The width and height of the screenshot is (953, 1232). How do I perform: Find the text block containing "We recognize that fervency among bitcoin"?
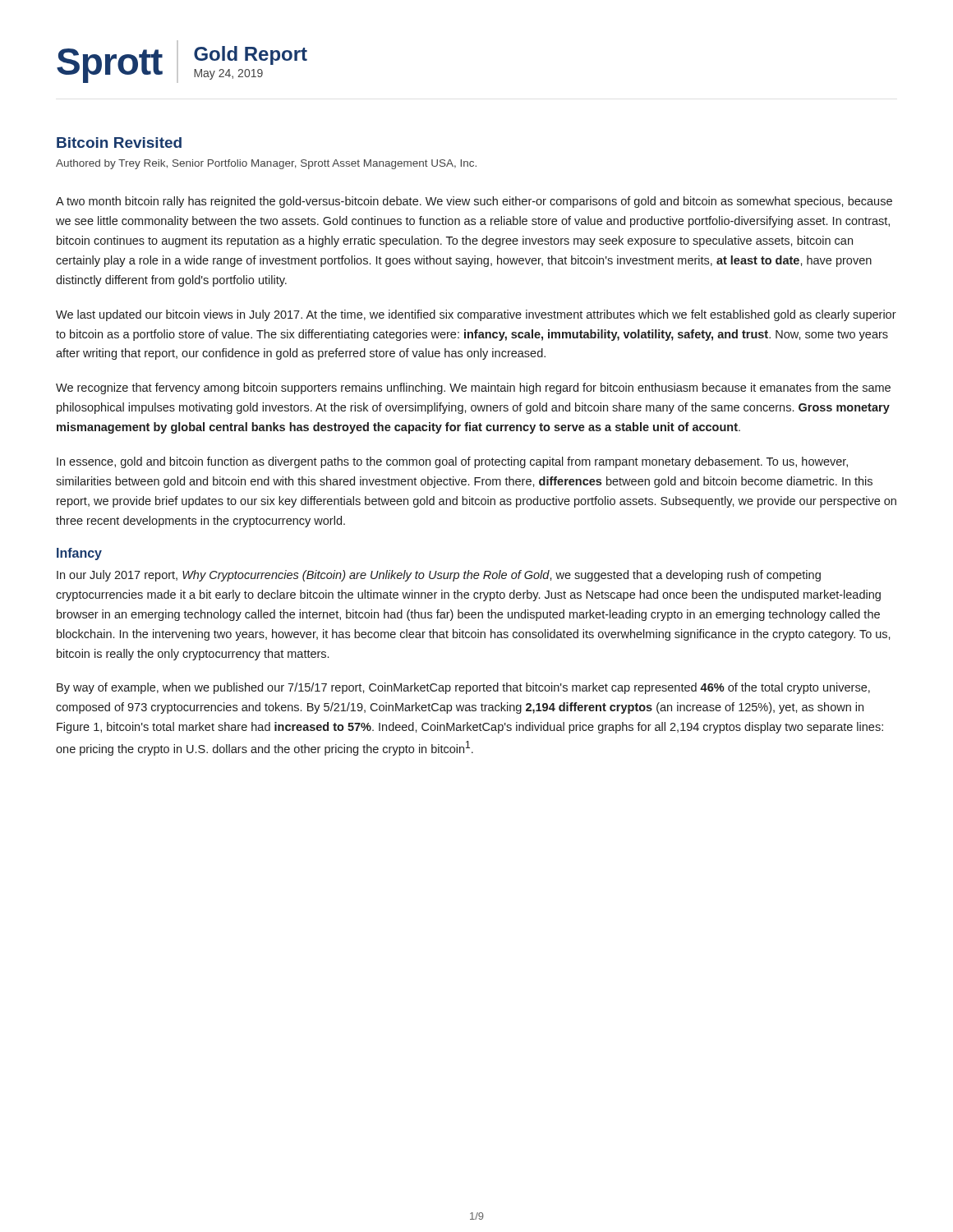point(473,408)
